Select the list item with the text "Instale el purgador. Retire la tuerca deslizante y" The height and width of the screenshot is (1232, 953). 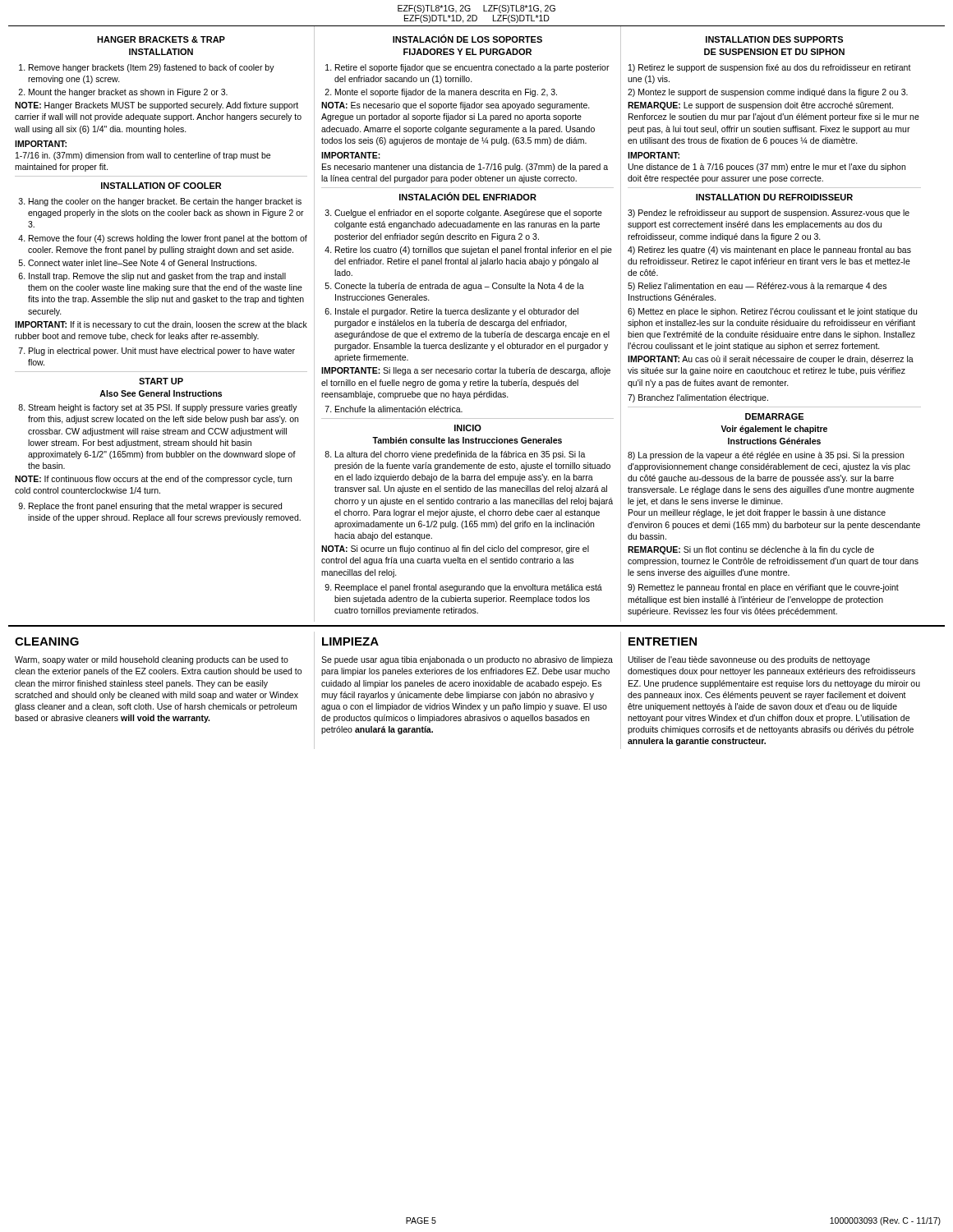coord(467,334)
